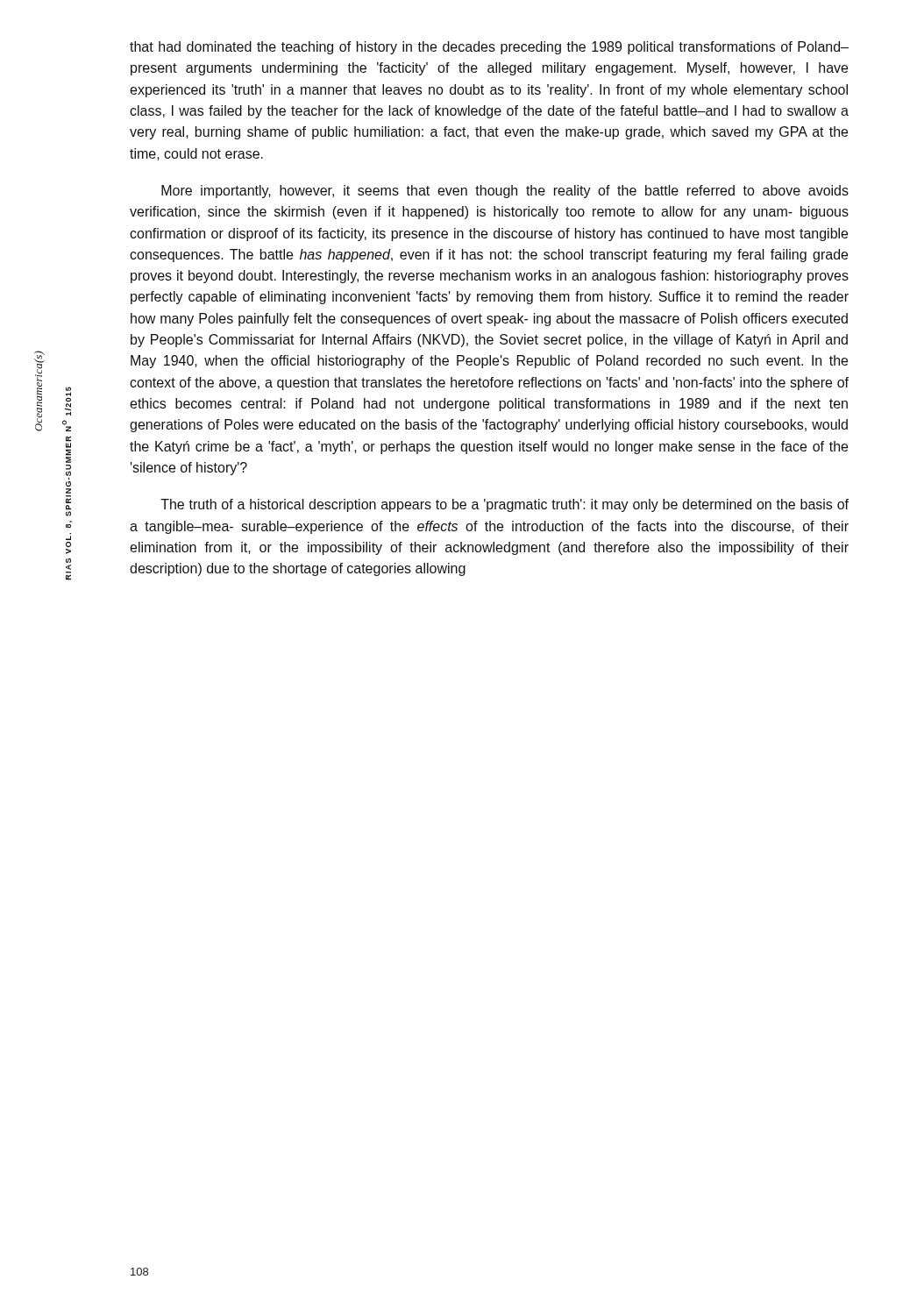Navigate to the text block starting "The truth of a historical description"

489,537
